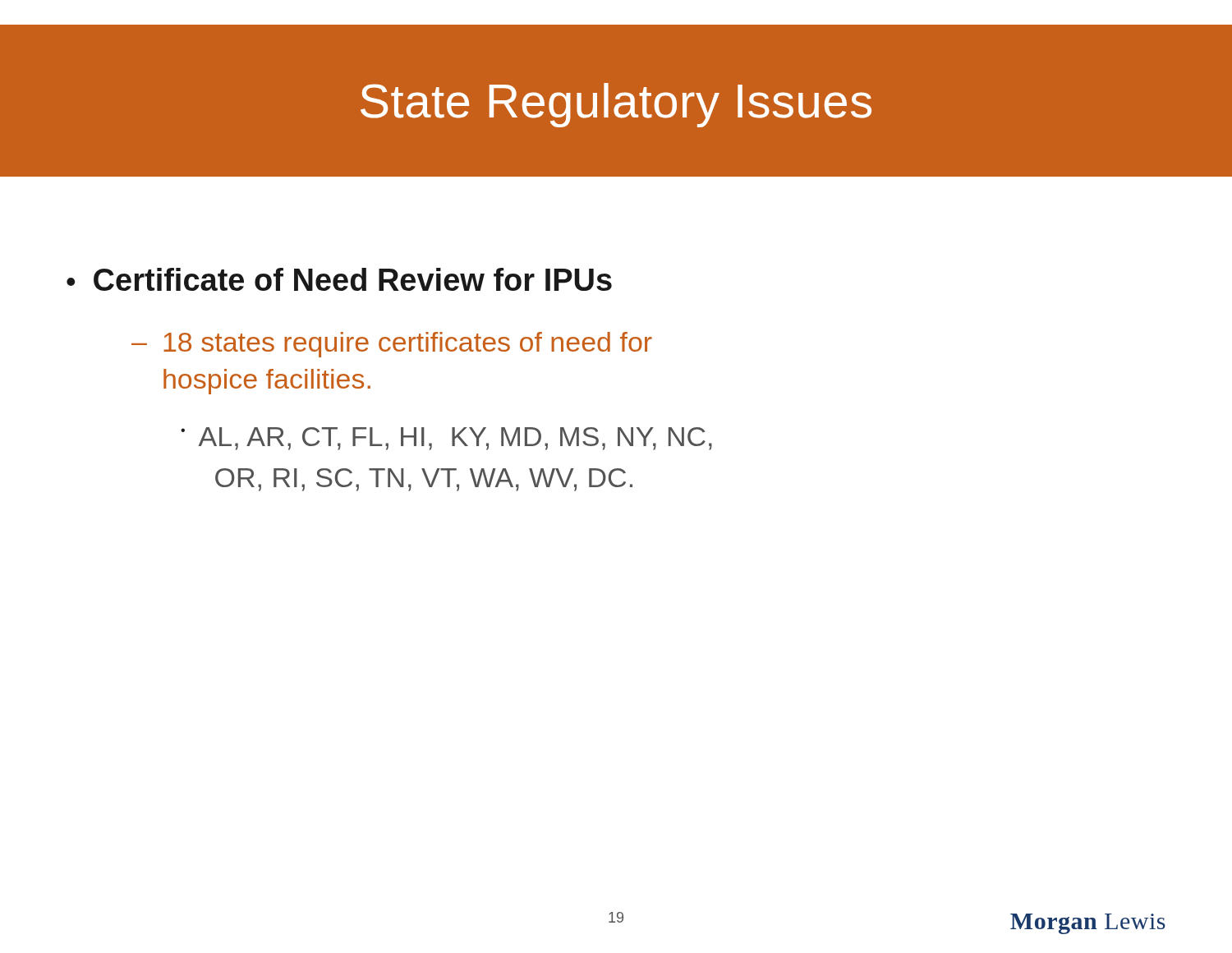Locate the text "• Certificate of Need Review for IPUs"
The width and height of the screenshot is (1232, 953).
tap(616, 281)
